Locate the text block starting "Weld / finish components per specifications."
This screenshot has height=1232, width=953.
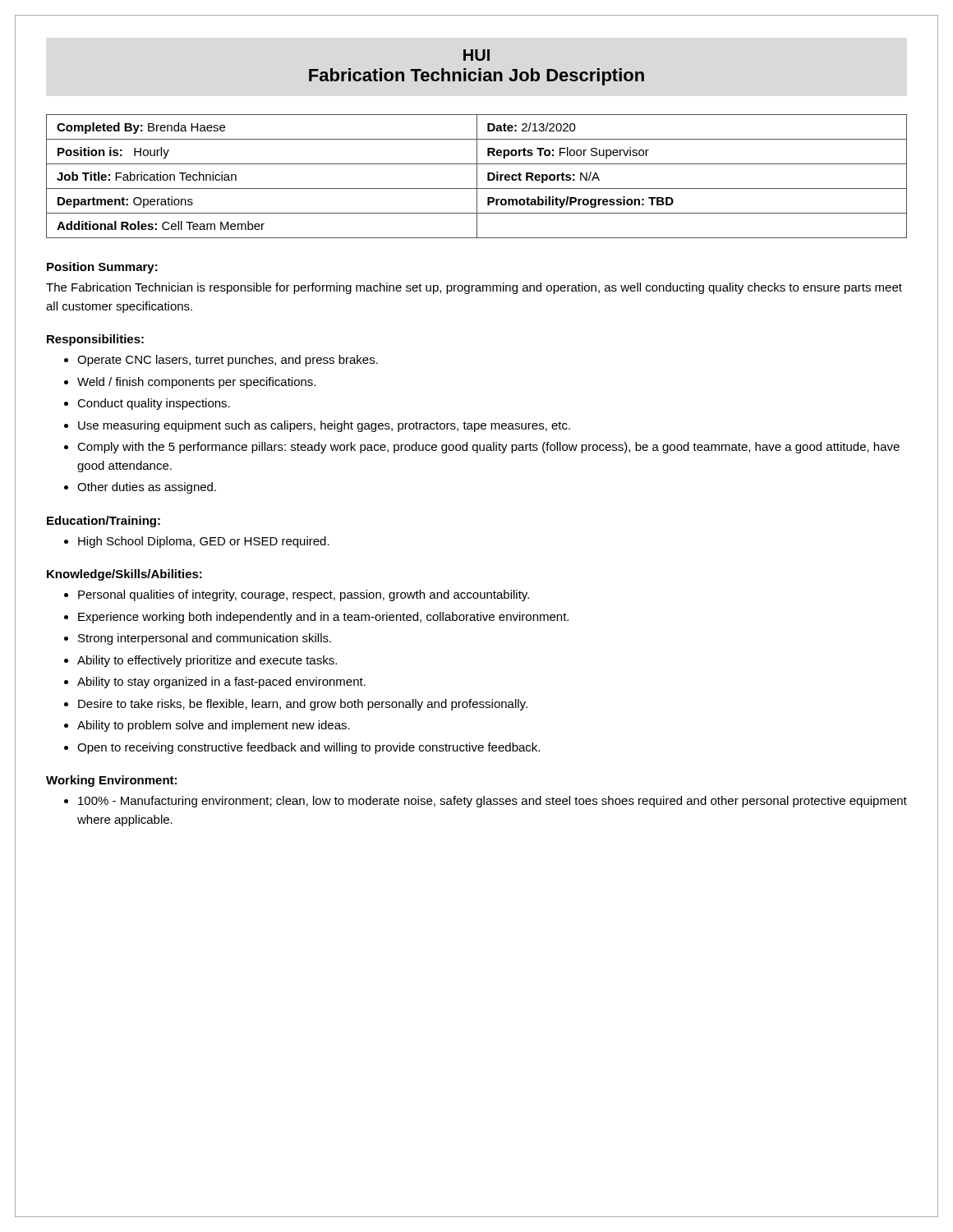[196, 383]
